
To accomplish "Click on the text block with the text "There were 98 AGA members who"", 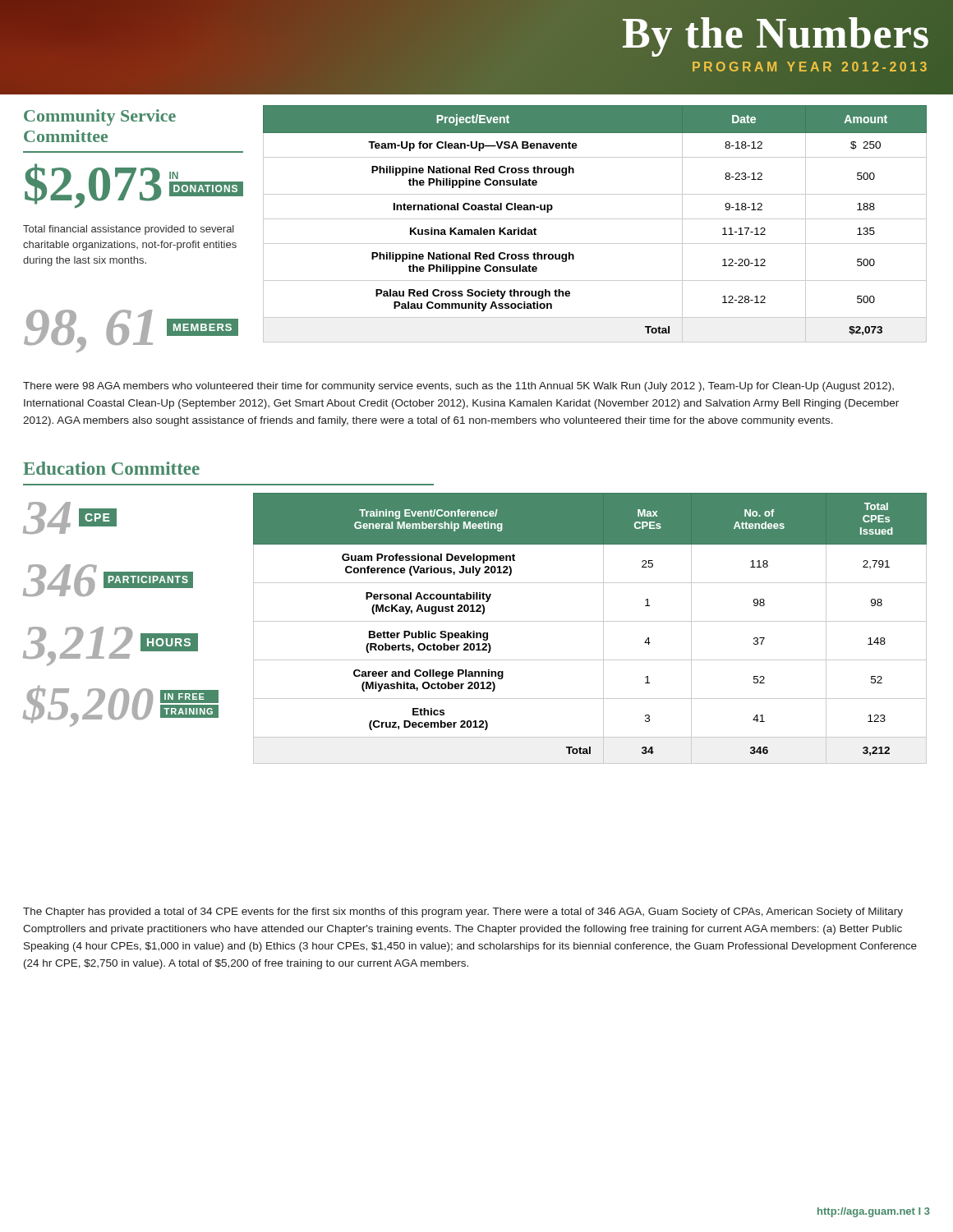I will [x=461, y=403].
